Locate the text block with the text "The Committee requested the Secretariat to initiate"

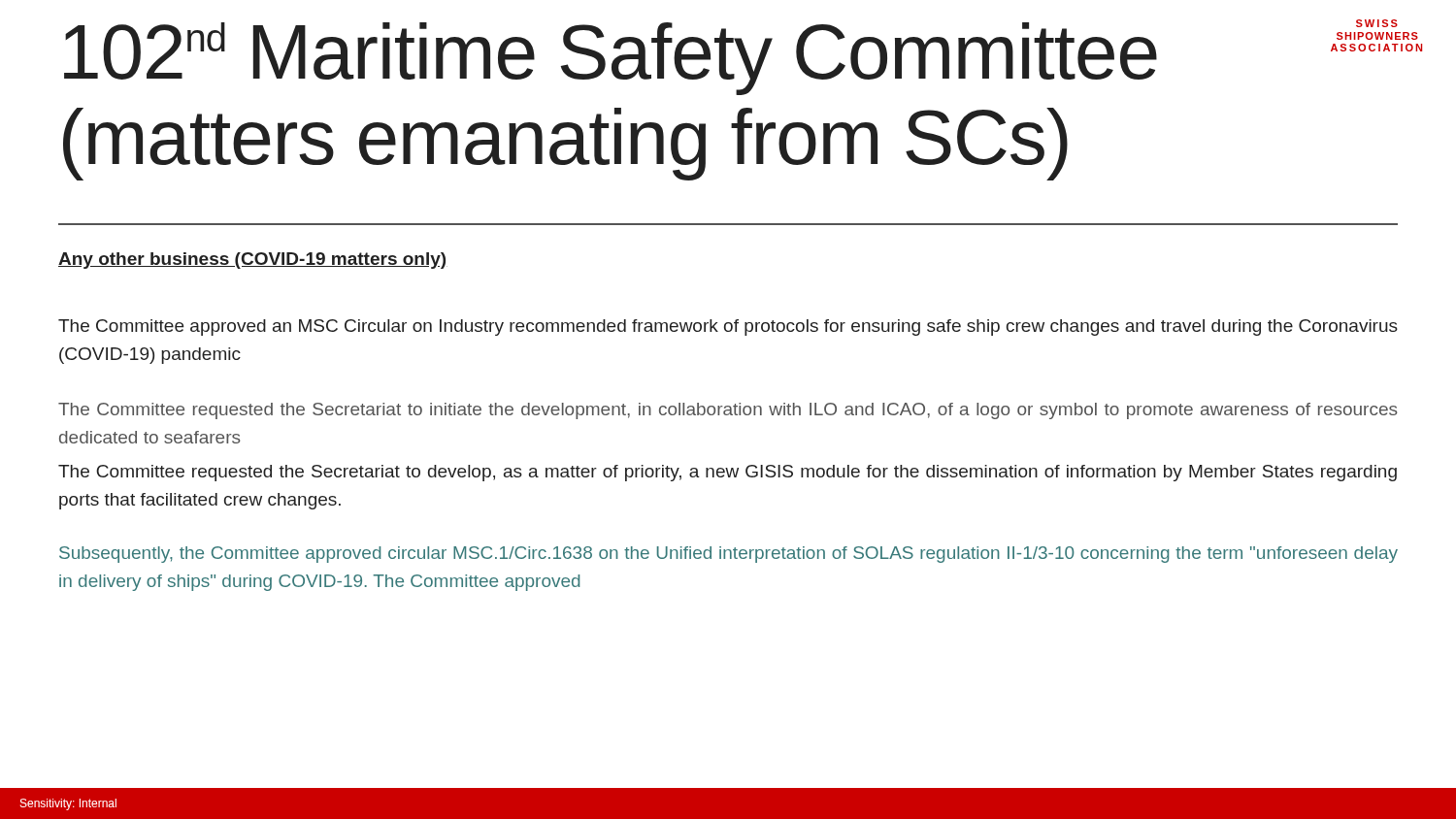(x=728, y=424)
